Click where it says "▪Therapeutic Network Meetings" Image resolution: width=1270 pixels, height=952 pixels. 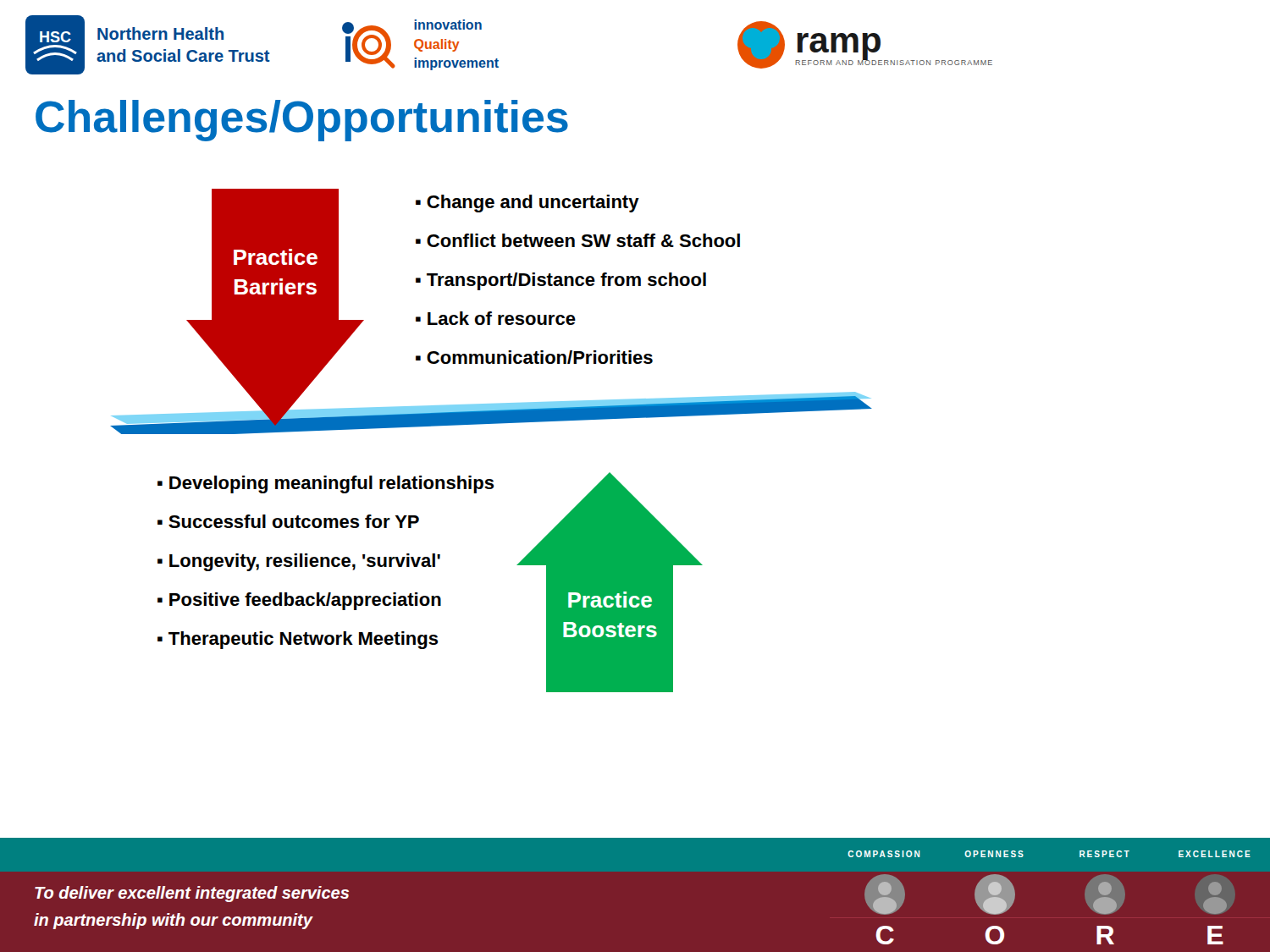(x=298, y=639)
